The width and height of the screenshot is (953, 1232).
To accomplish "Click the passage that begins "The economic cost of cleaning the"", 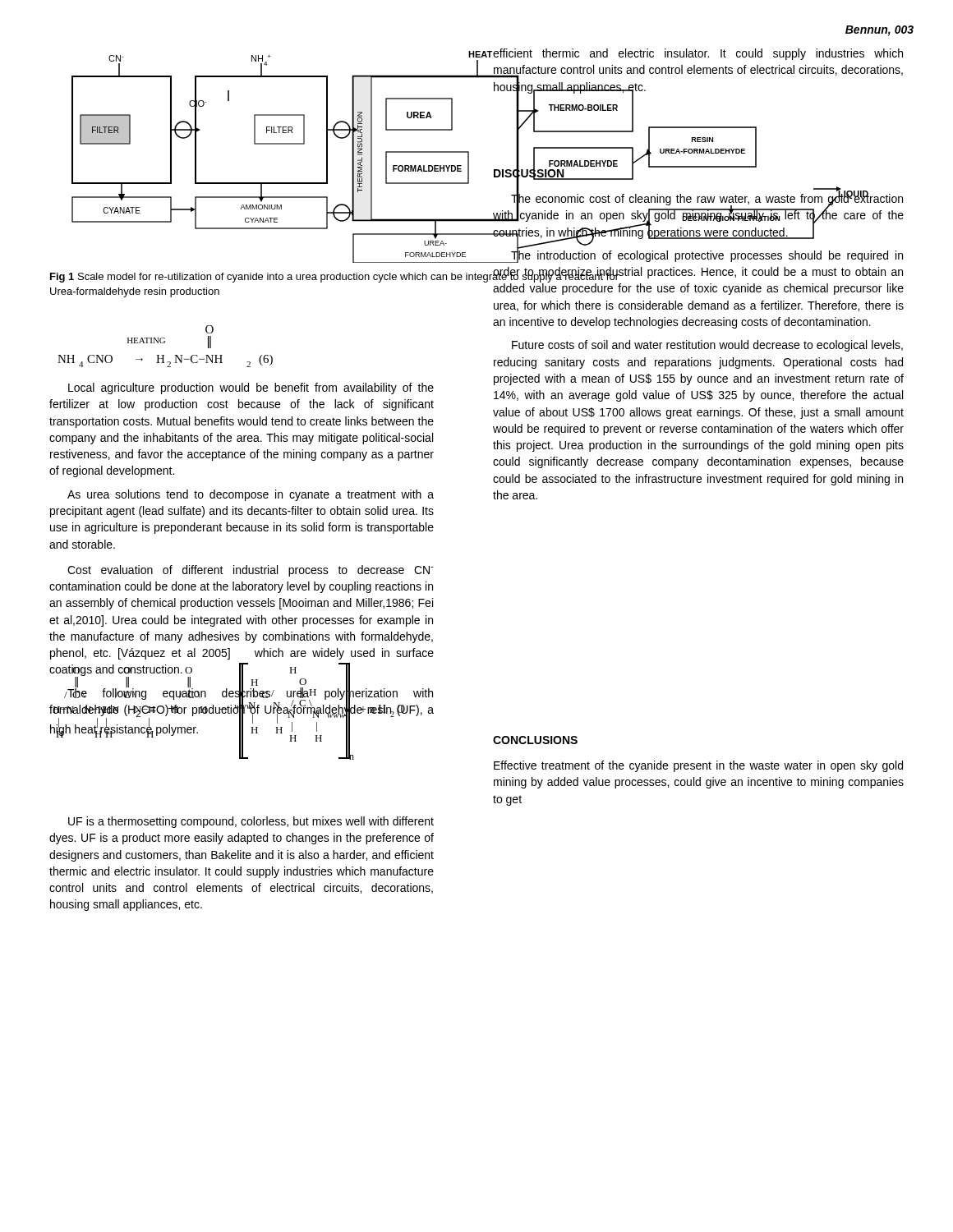I will coord(698,347).
